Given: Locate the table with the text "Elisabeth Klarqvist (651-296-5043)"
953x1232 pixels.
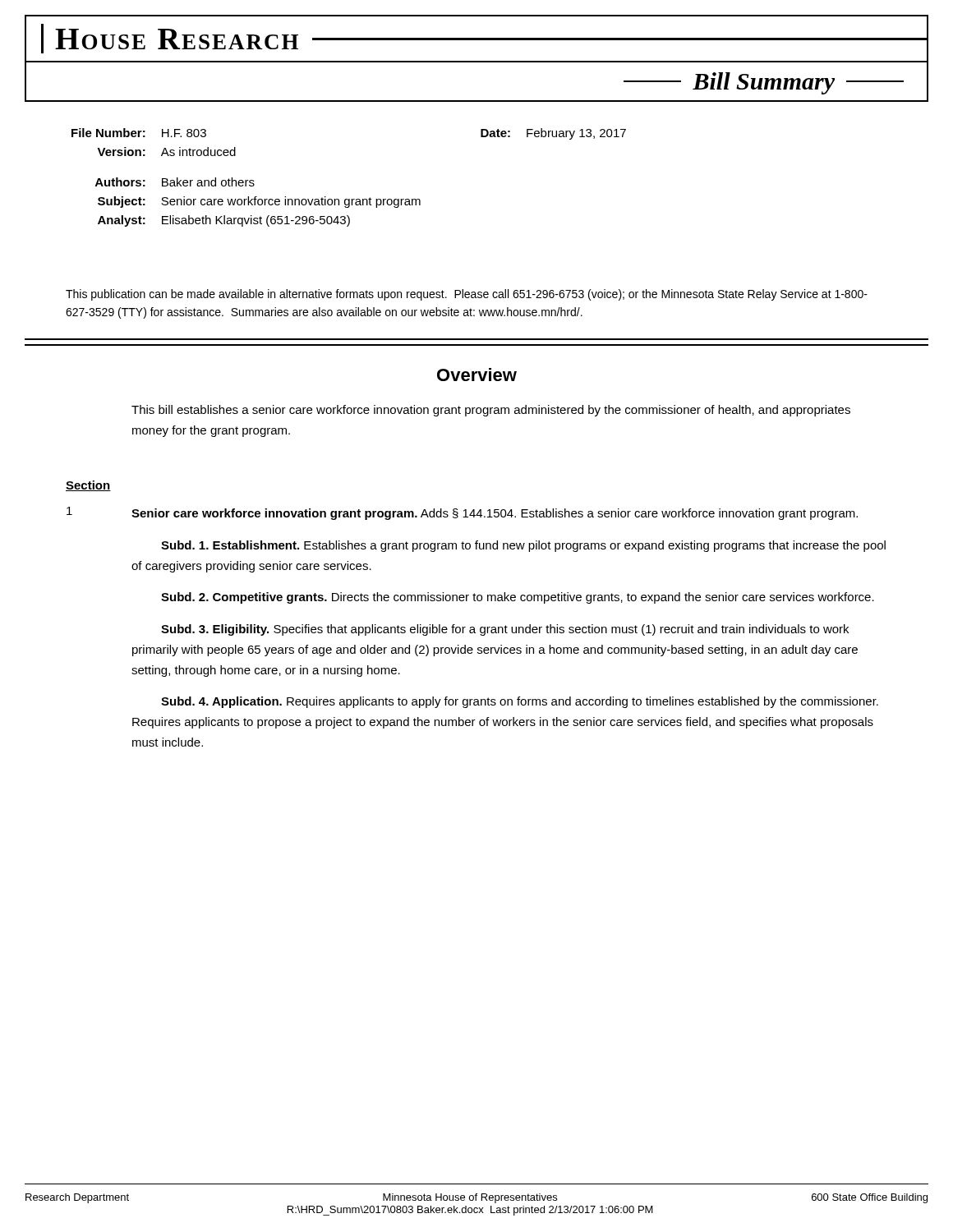Looking at the screenshot, I should [x=476, y=176].
